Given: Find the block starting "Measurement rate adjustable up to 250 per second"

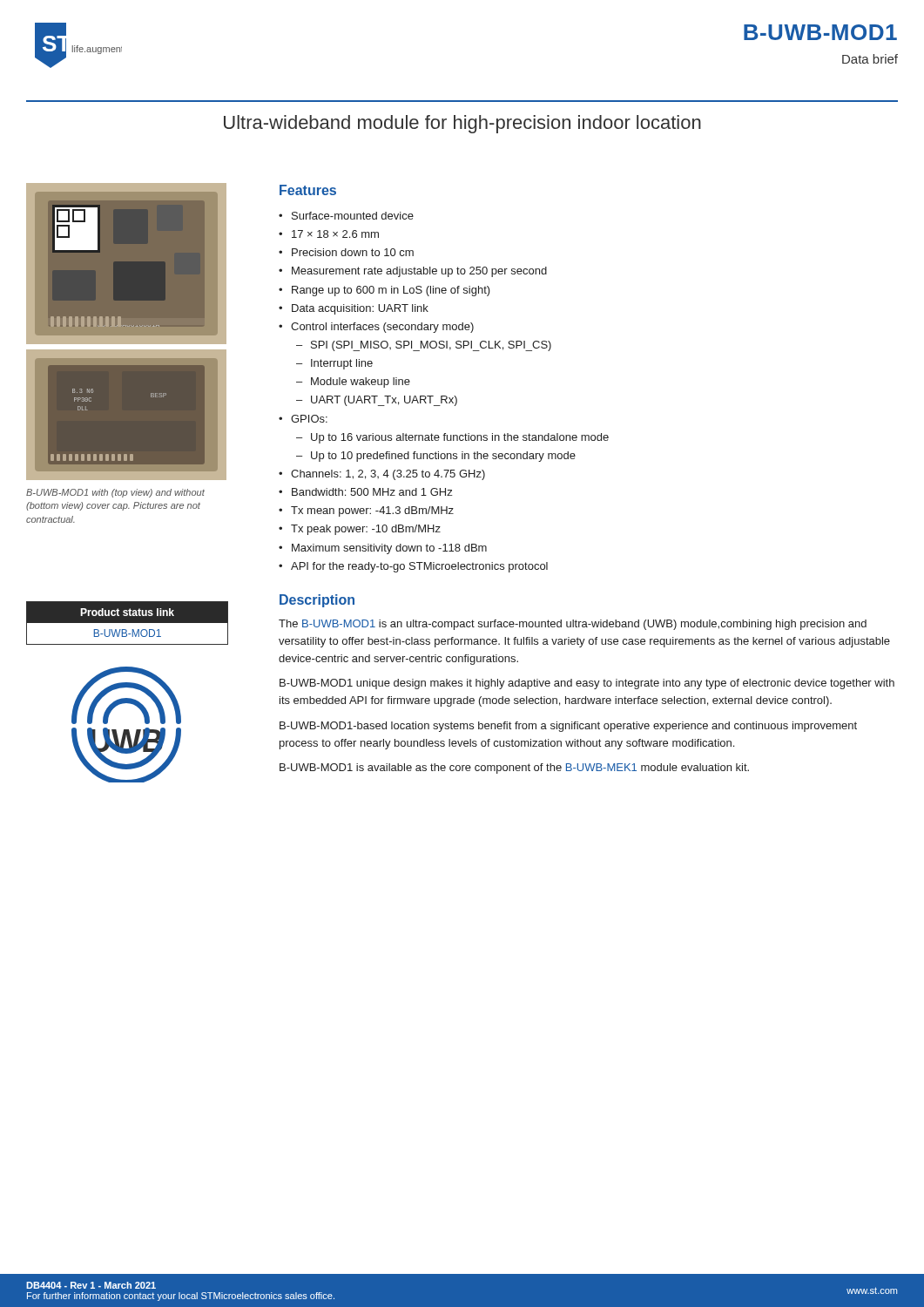Looking at the screenshot, I should (419, 271).
